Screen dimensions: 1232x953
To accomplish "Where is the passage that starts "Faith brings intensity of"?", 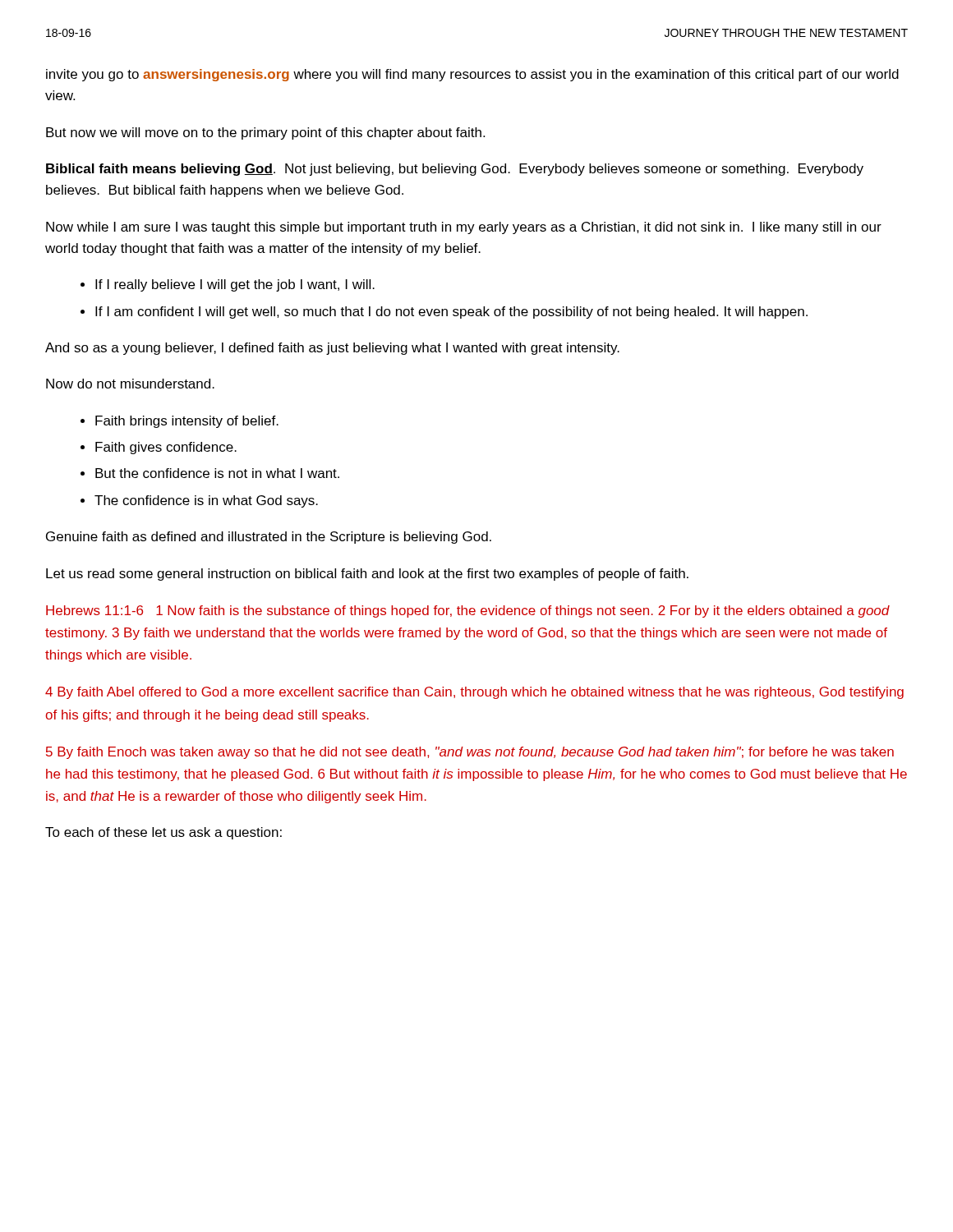I will (187, 421).
